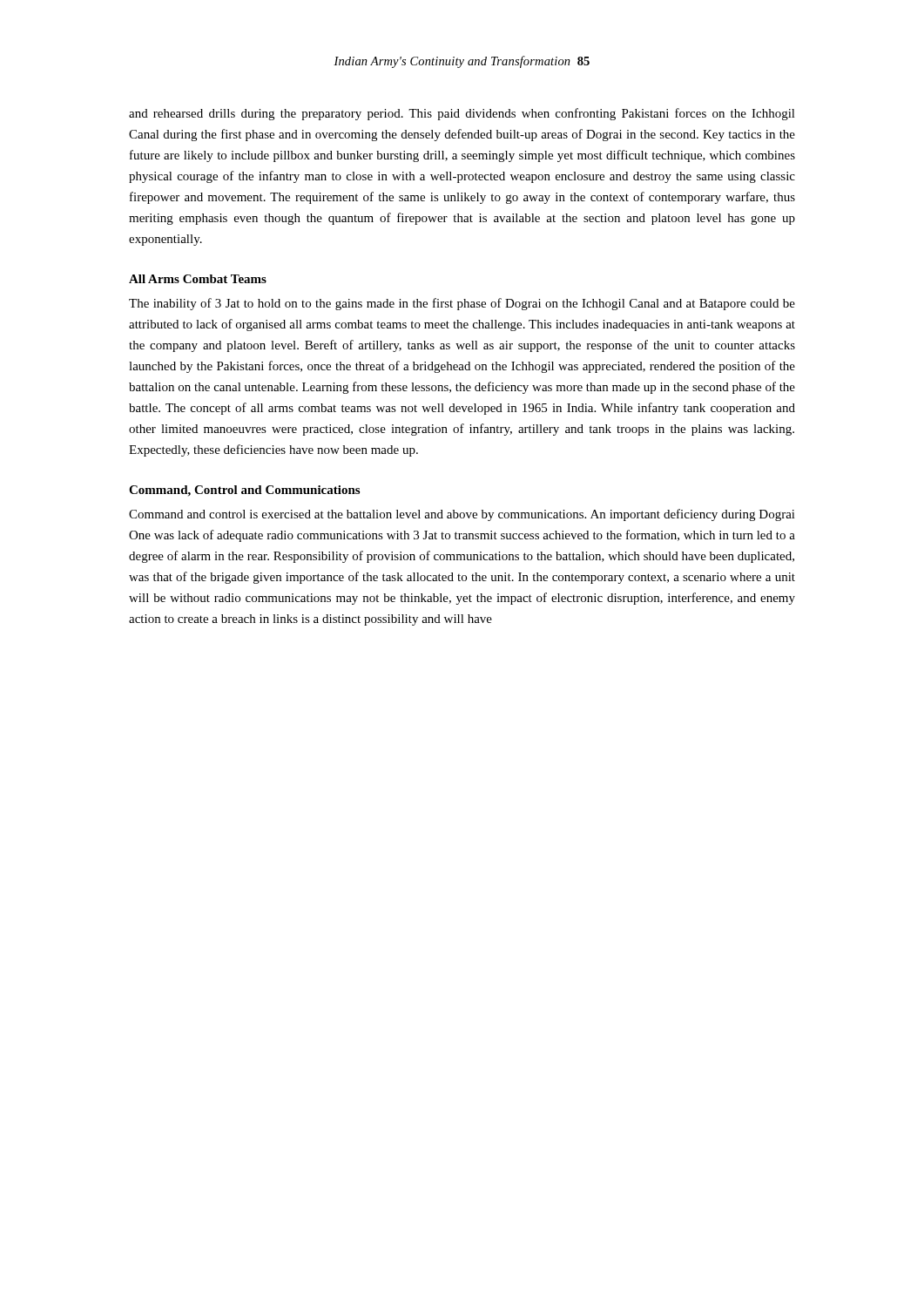The height and width of the screenshot is (1307, 924).
Task: Click on the region starting "Command, Control and Communications"
Action: pyautogui.click(x=245, y=490)
